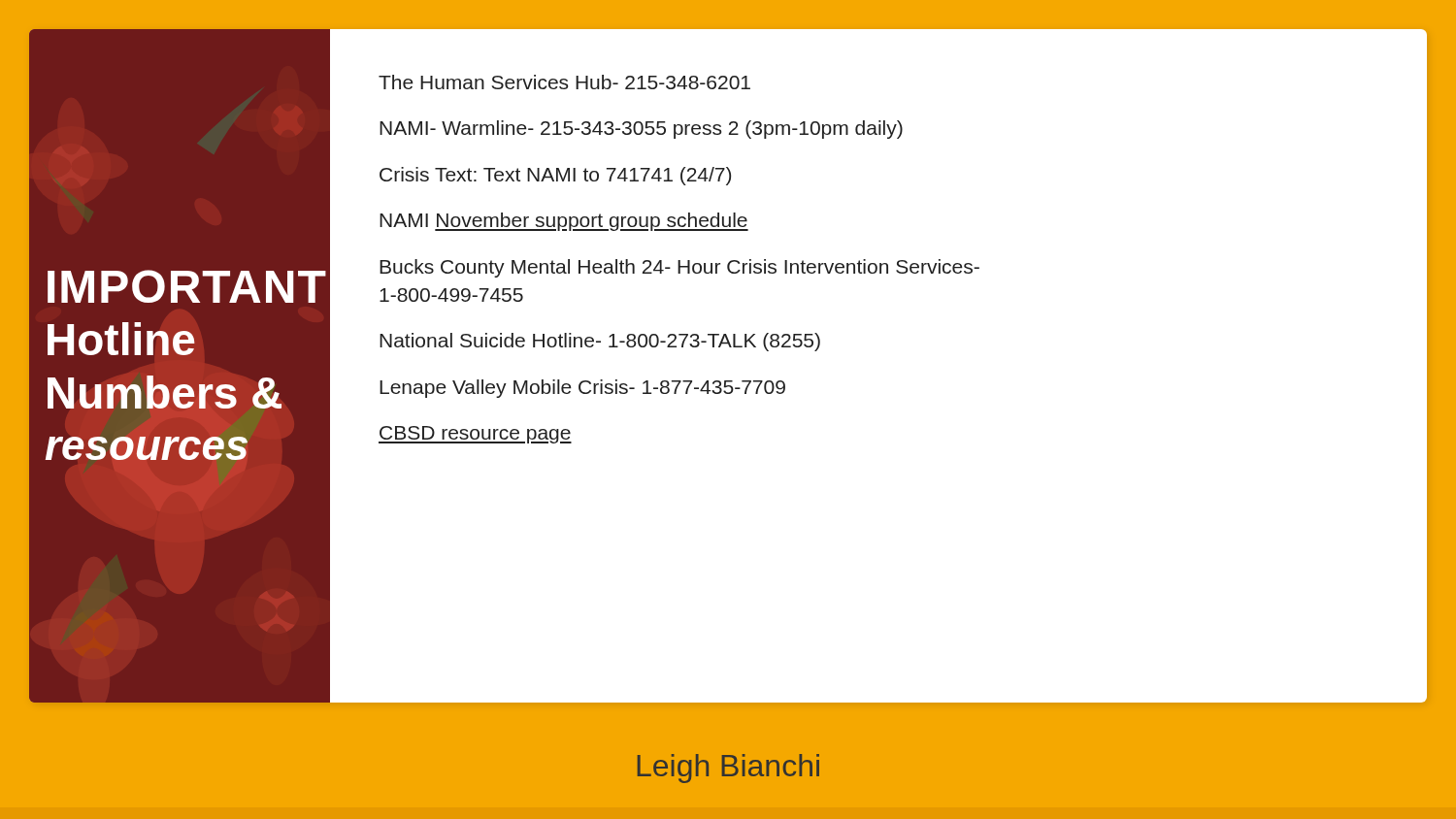
Task: Navigate to the passage starting "National Suicide Hotline- 1-800-273-TALK (8255)"
Action: point(600,340)
